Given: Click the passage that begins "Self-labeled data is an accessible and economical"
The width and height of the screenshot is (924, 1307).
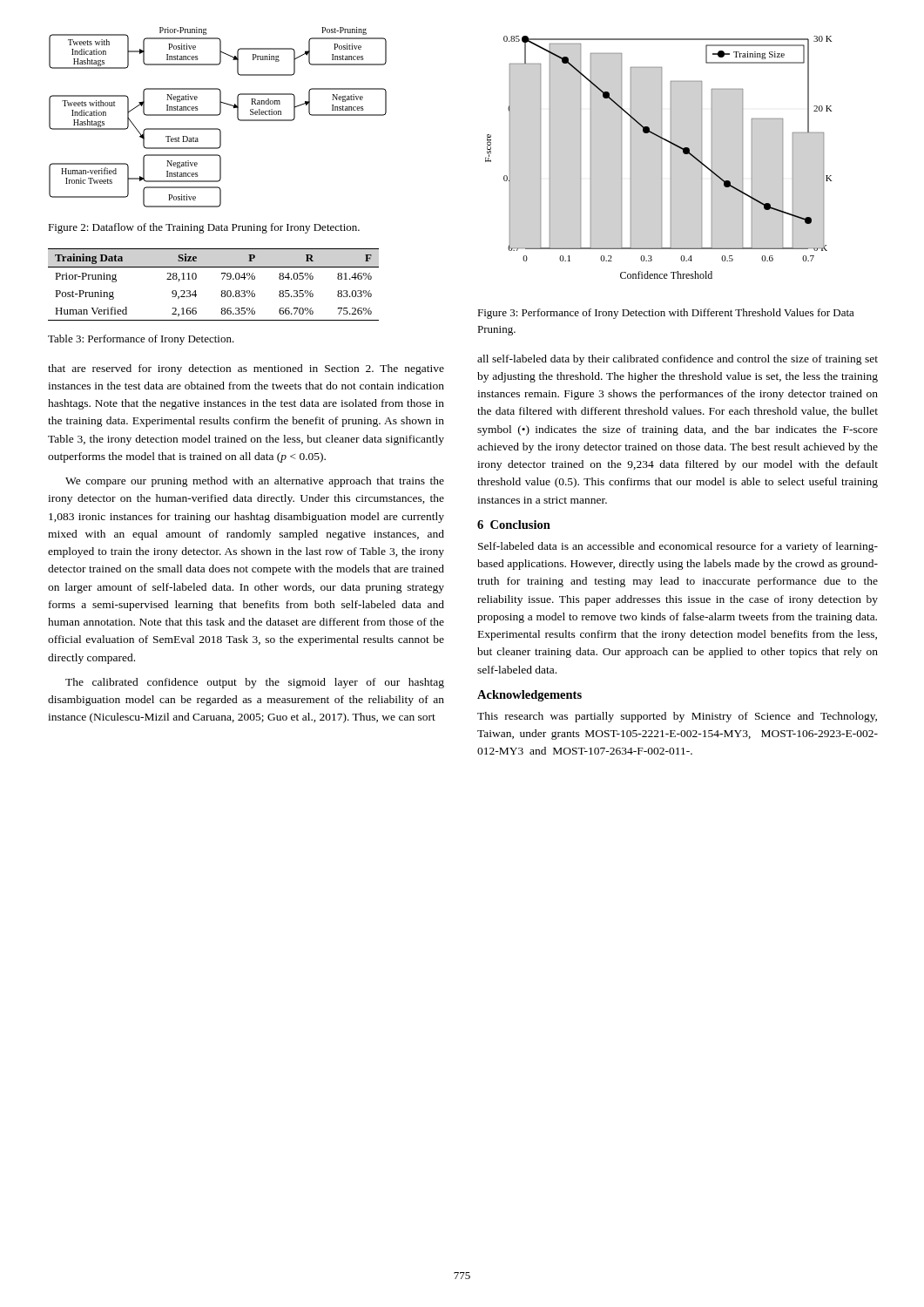Looking at the screenshot, I should pyautogui.click(x=678, y=608).
